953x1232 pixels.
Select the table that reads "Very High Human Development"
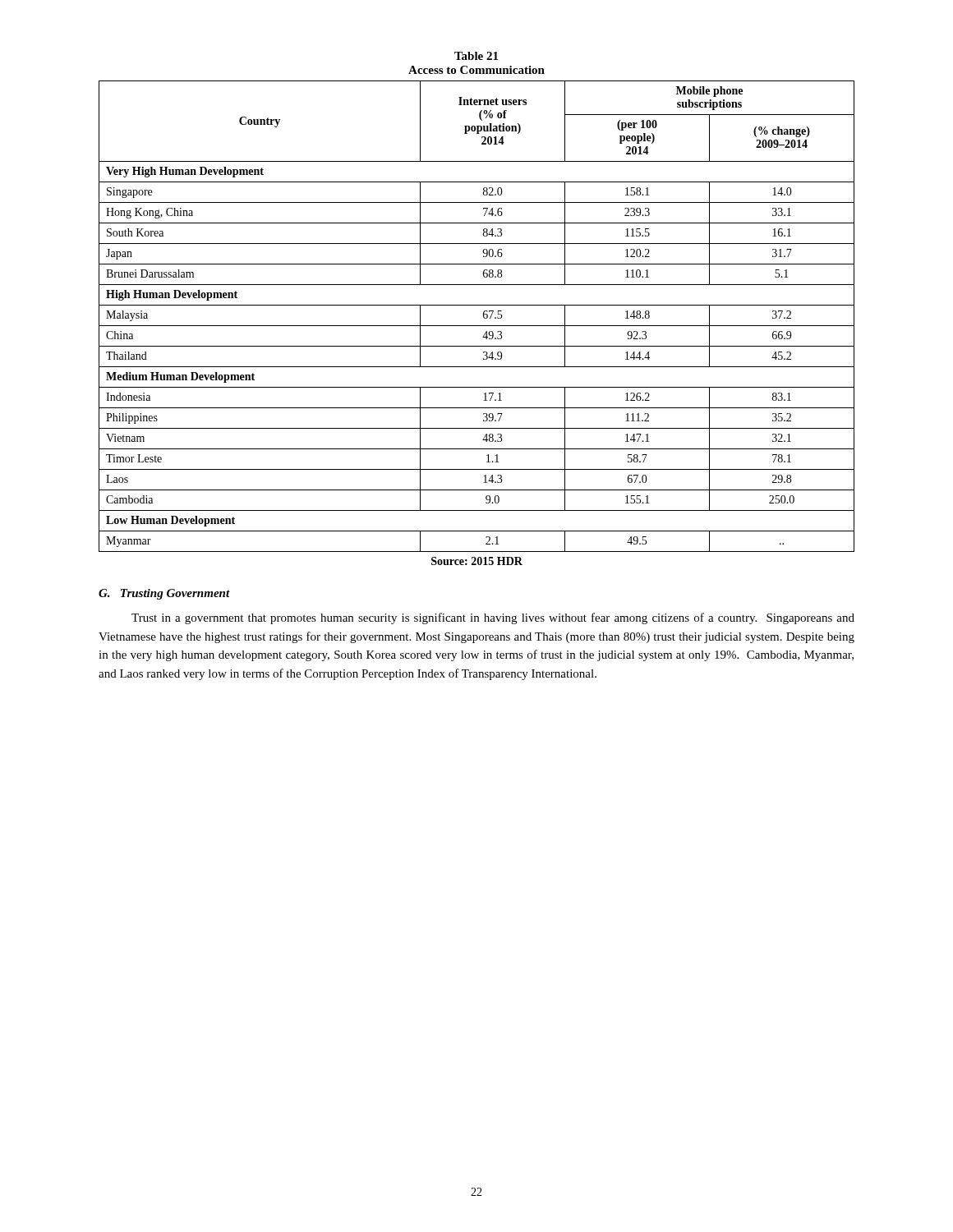pyautogui.click(x=476, y=316)
